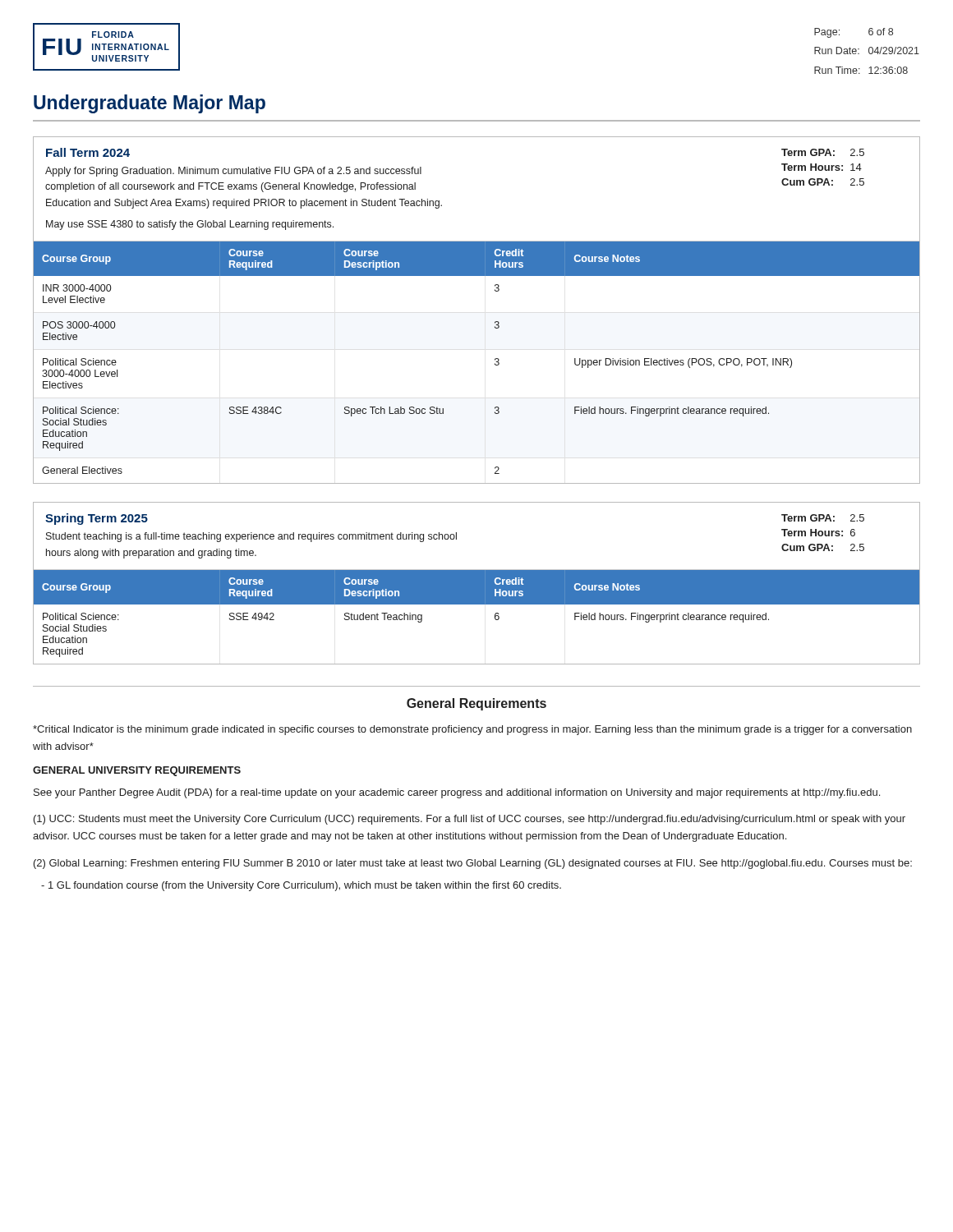Locate the text block that reads "(1) UCC: Students must"

[469, 827]
